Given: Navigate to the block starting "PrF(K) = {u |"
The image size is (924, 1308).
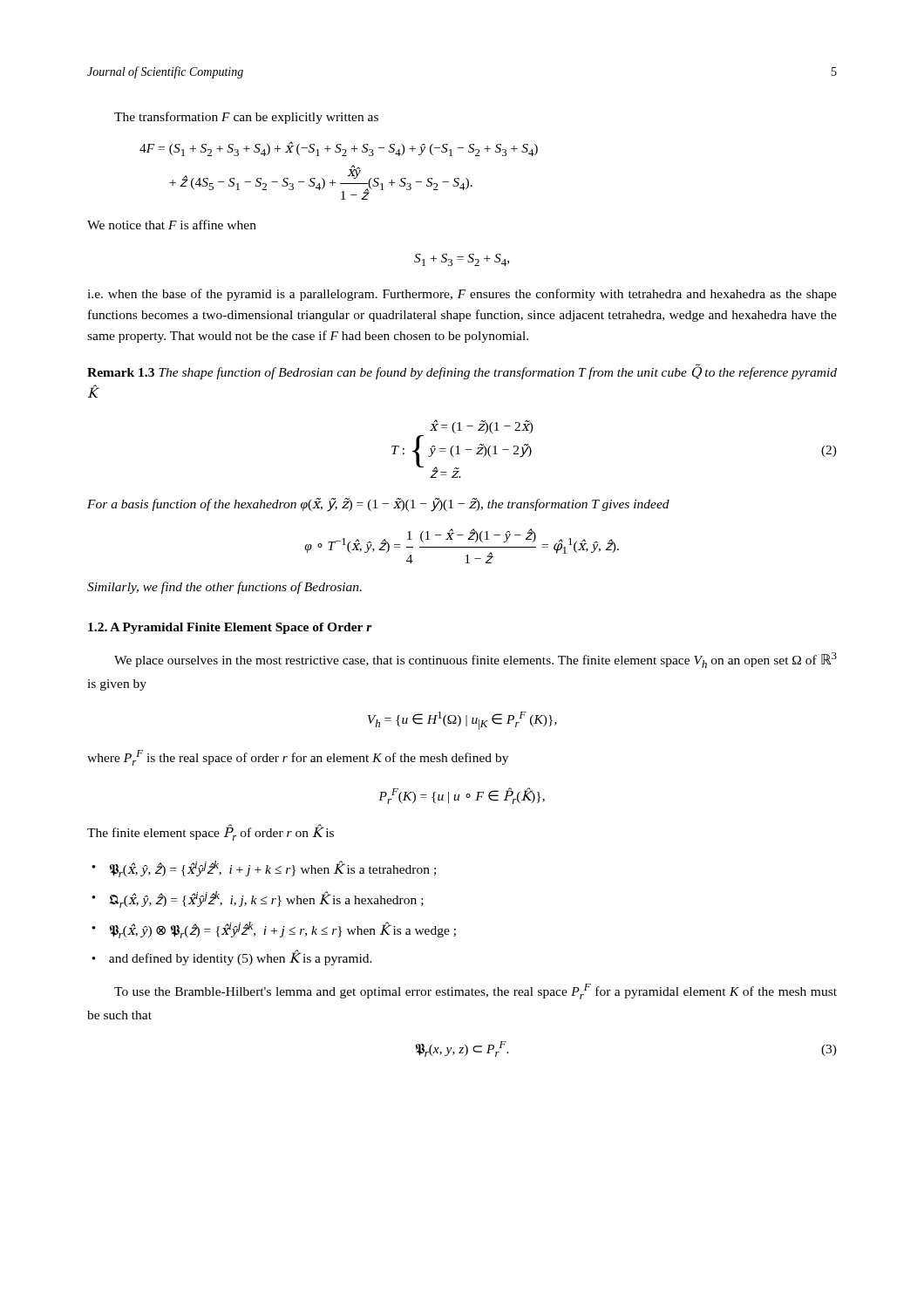Looking at the screenshot, I should pyautogui.click(x=462, y=797).
